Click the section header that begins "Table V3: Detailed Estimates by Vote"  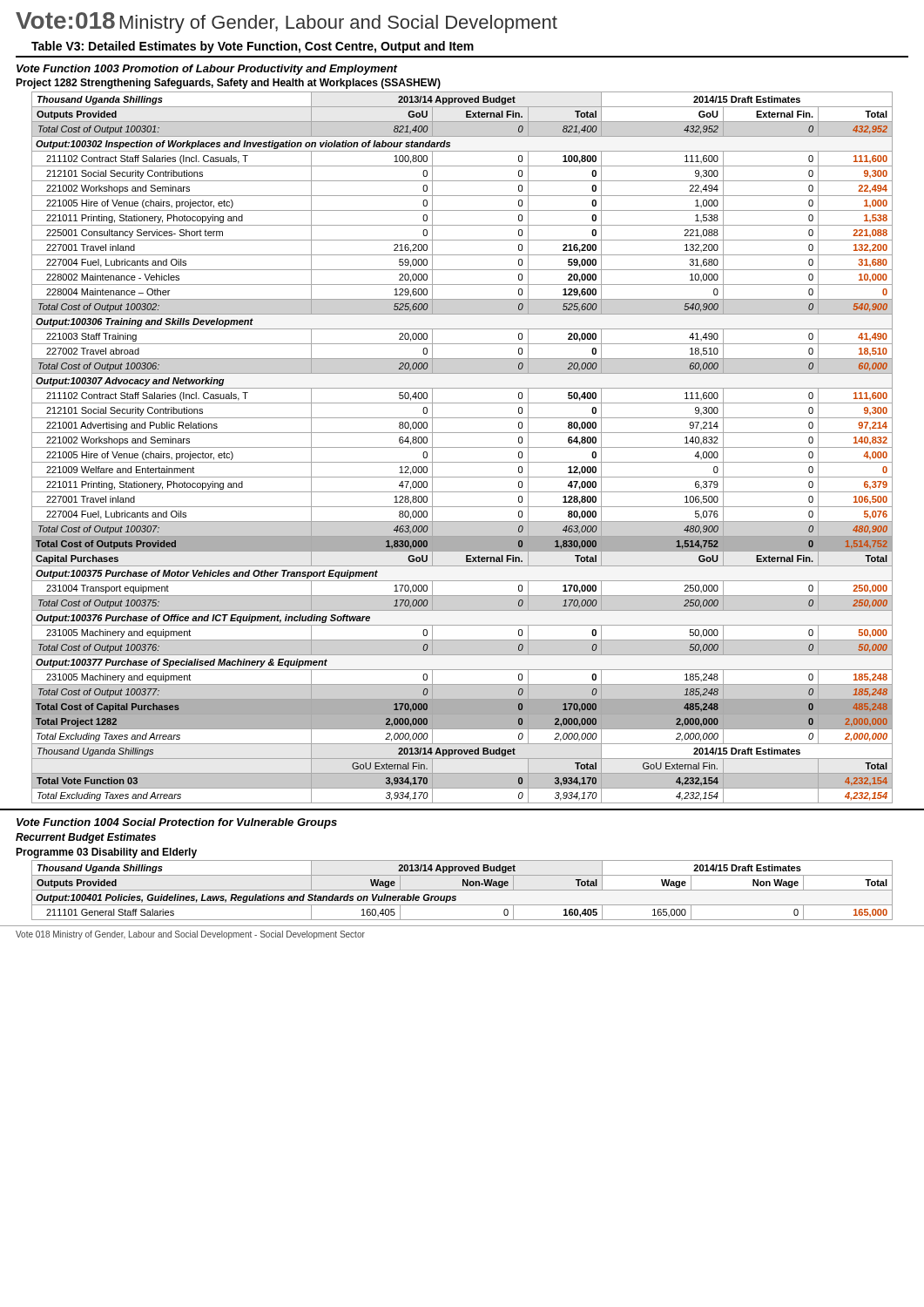[253, 46]
